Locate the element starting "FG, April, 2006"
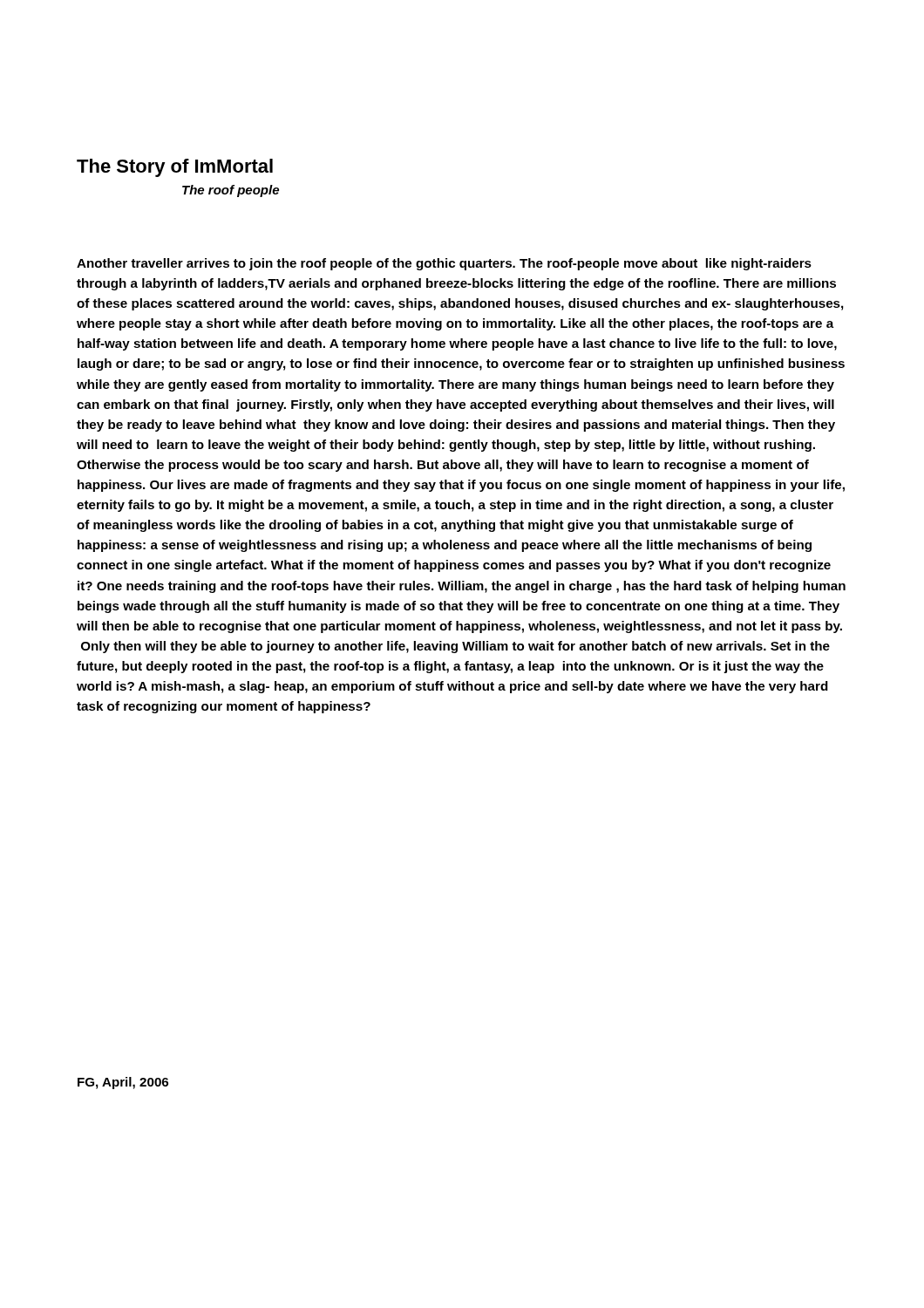The width and height of the screenshot is (924, 1308). 123,1082
